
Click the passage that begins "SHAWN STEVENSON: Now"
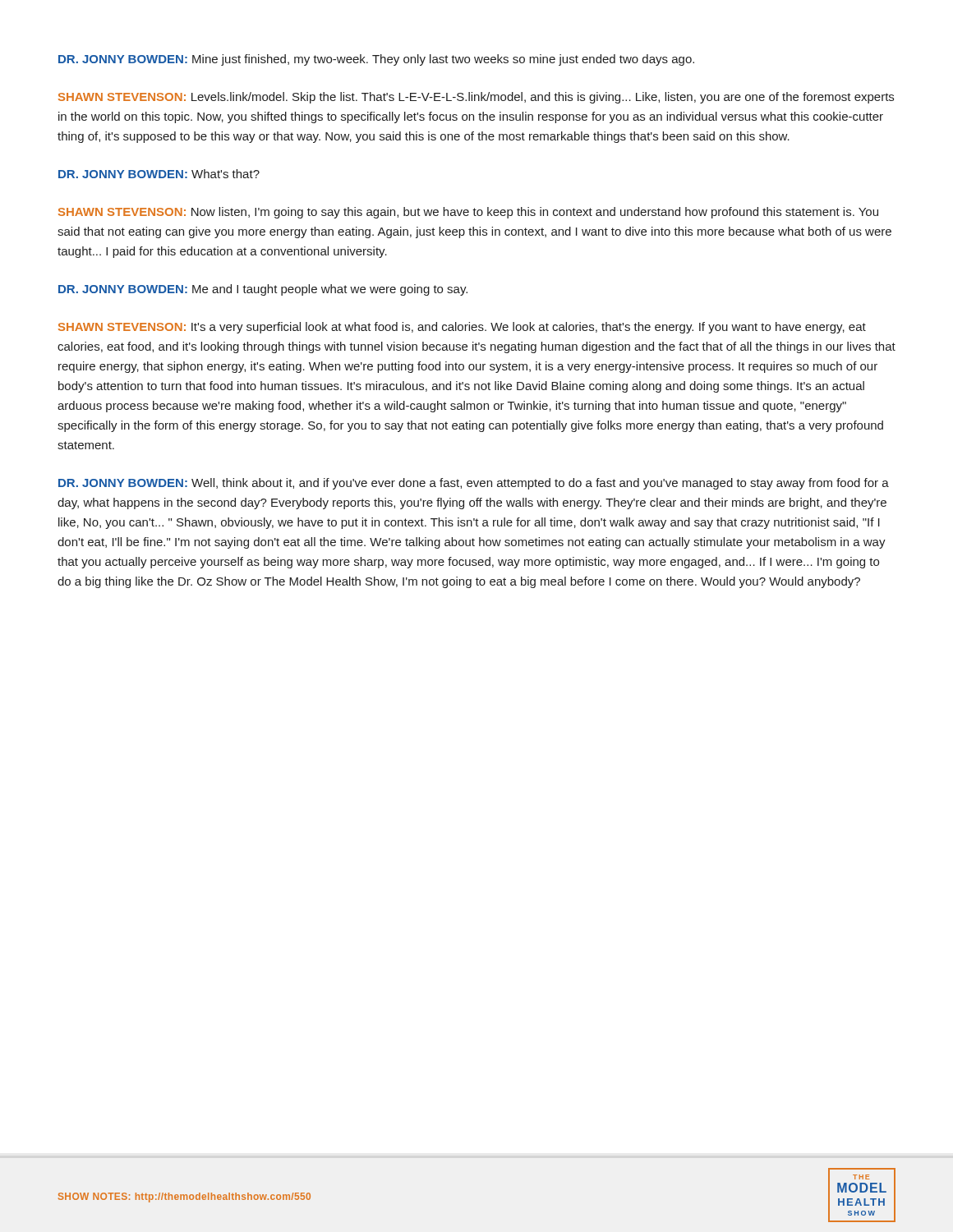(475, 231)
